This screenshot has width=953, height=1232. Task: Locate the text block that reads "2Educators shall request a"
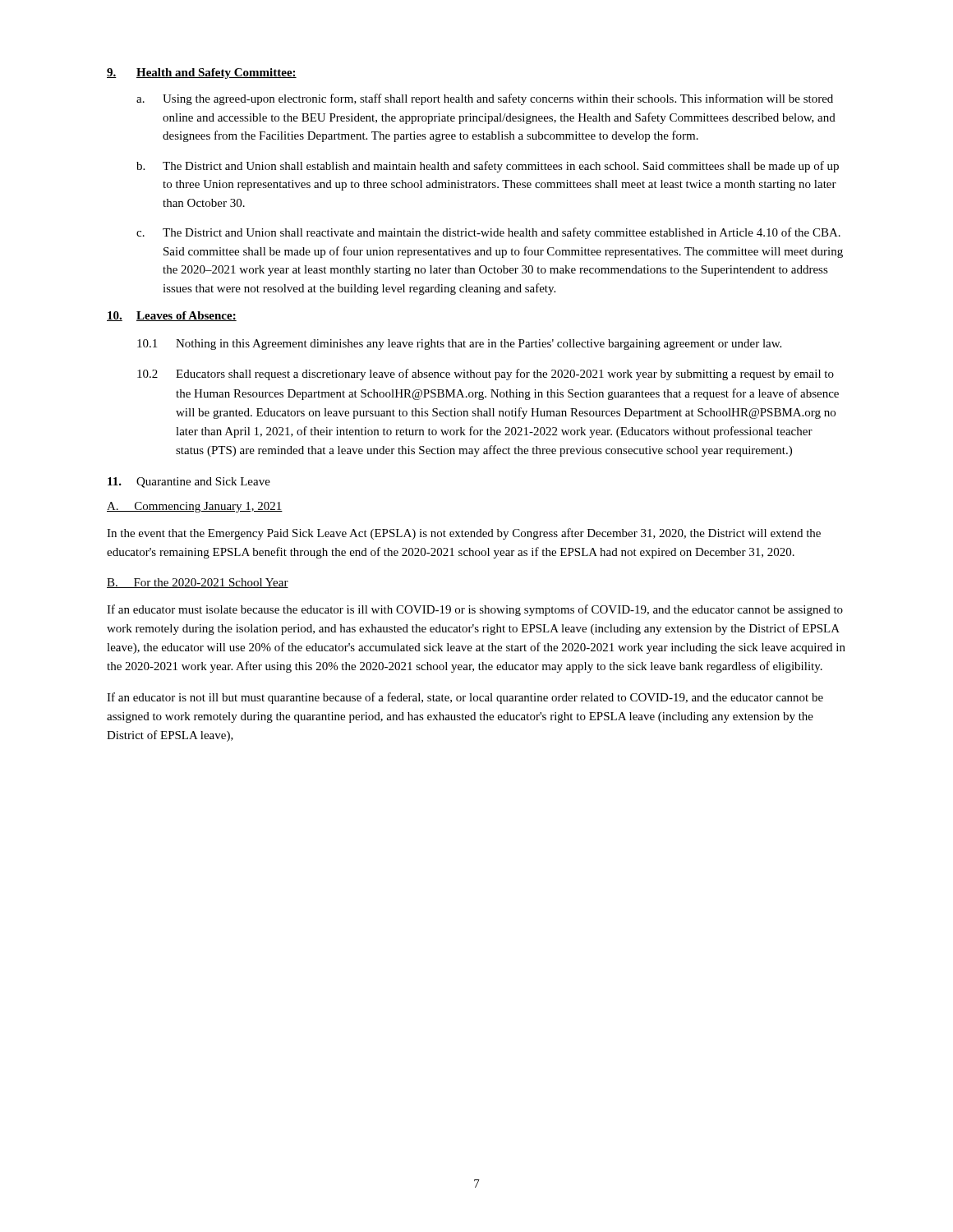pos(490,413)
